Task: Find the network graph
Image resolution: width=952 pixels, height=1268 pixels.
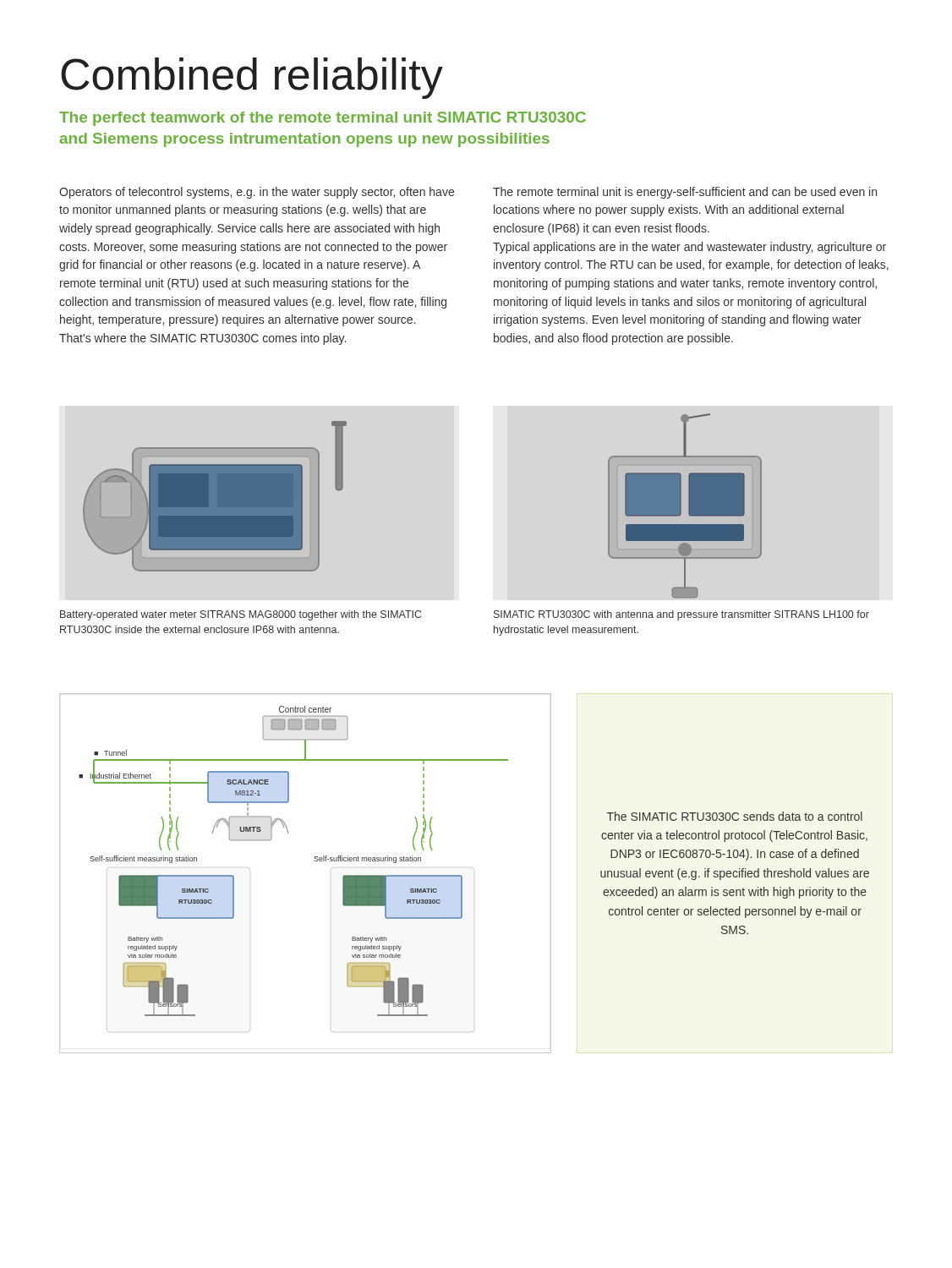Action: [305, 873]
